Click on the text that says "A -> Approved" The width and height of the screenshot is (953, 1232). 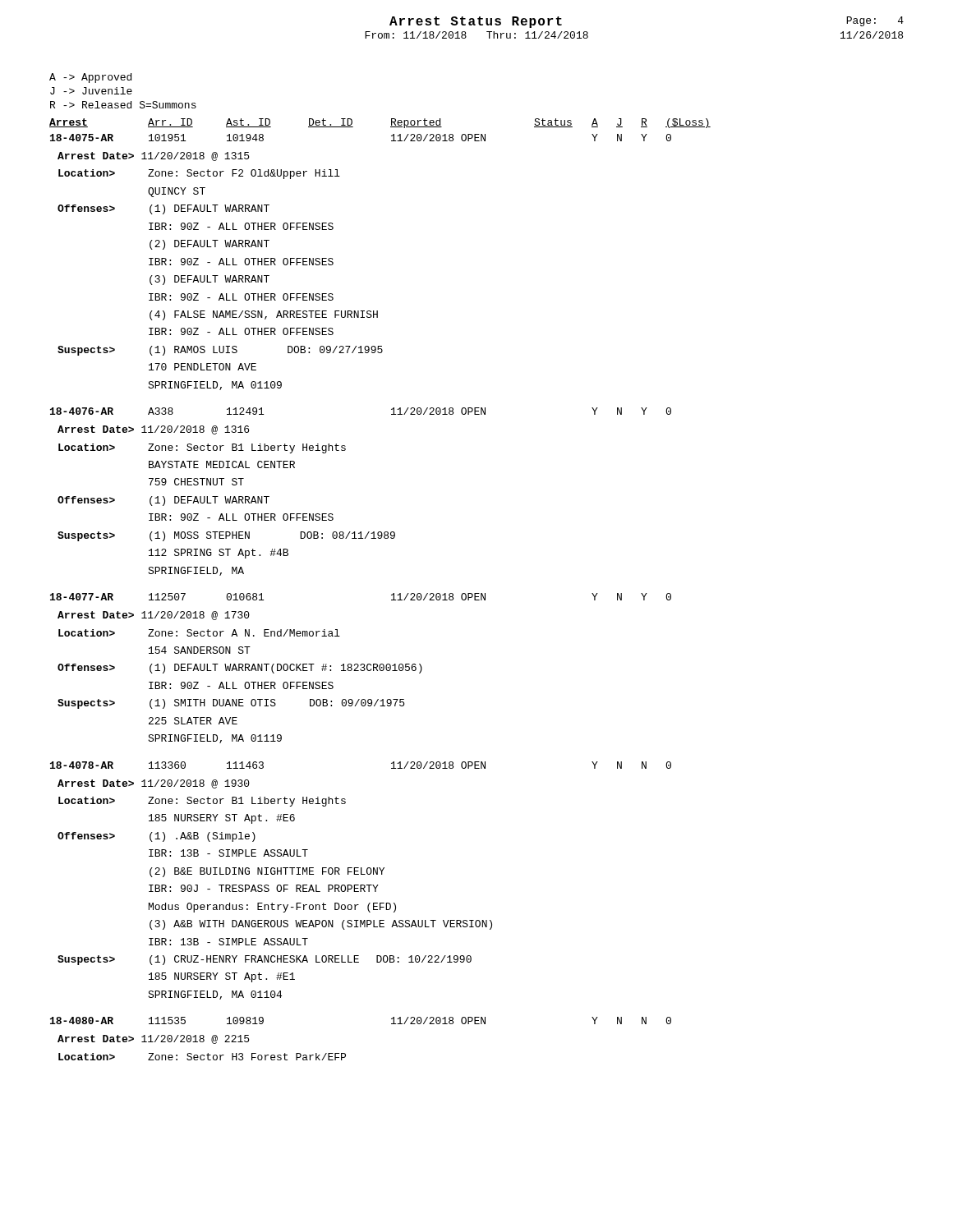[x=91, y=78]
